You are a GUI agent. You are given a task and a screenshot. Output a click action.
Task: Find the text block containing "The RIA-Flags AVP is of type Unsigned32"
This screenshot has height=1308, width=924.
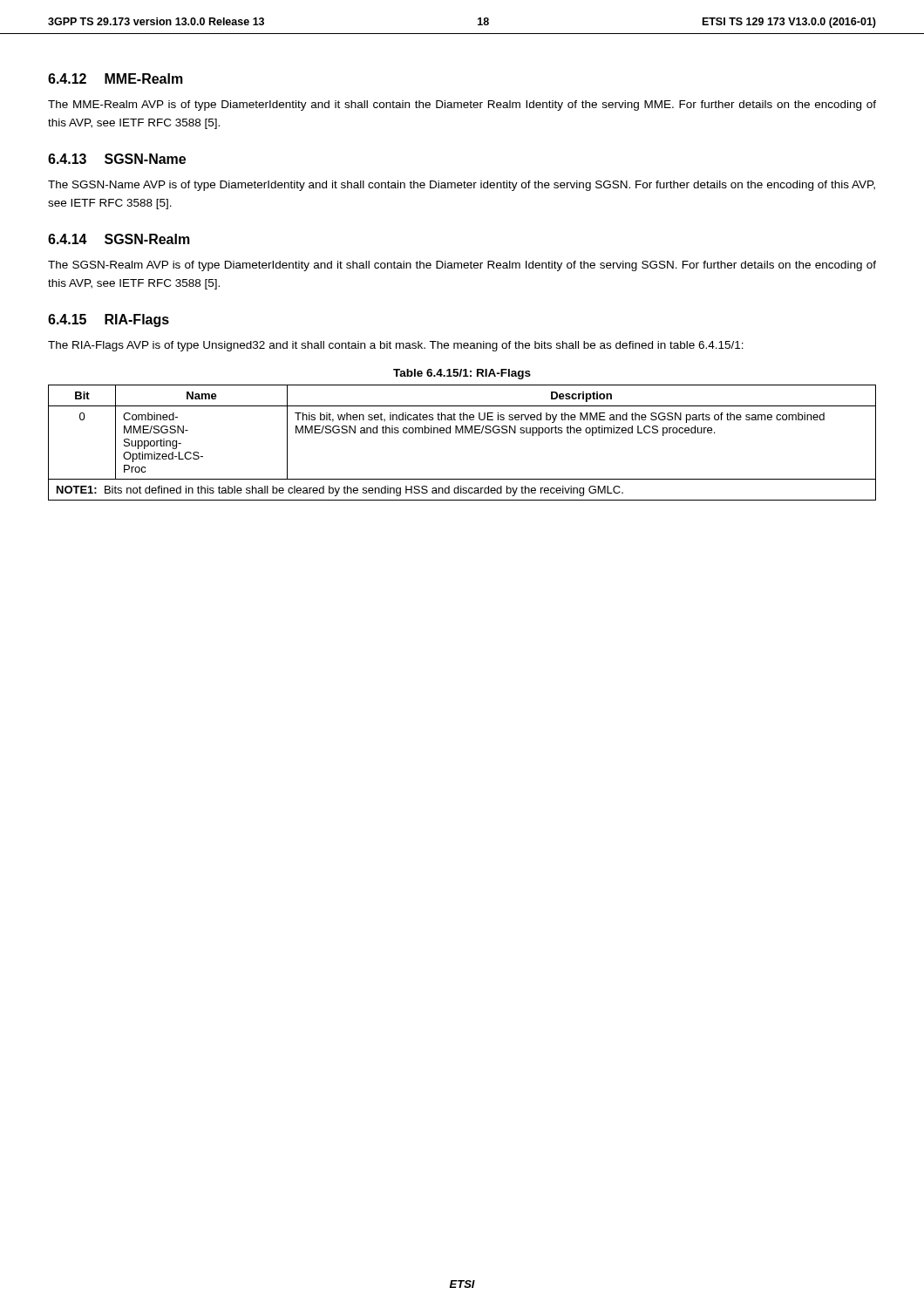click(x=396, y=345)
